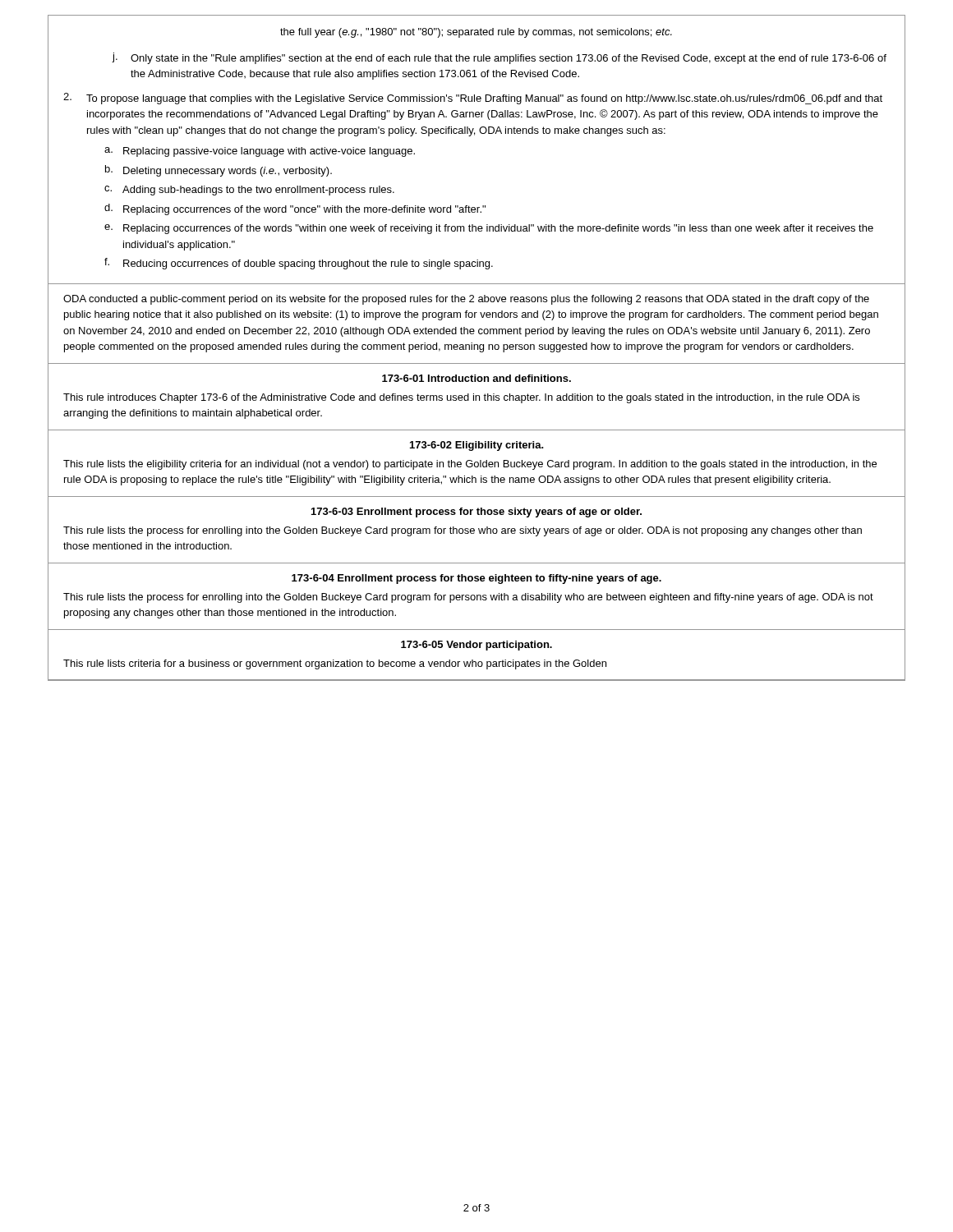
Task: Point to the text block starting "f. Reducing occurrences of double spacing throughout"
Action: point(497,263)
